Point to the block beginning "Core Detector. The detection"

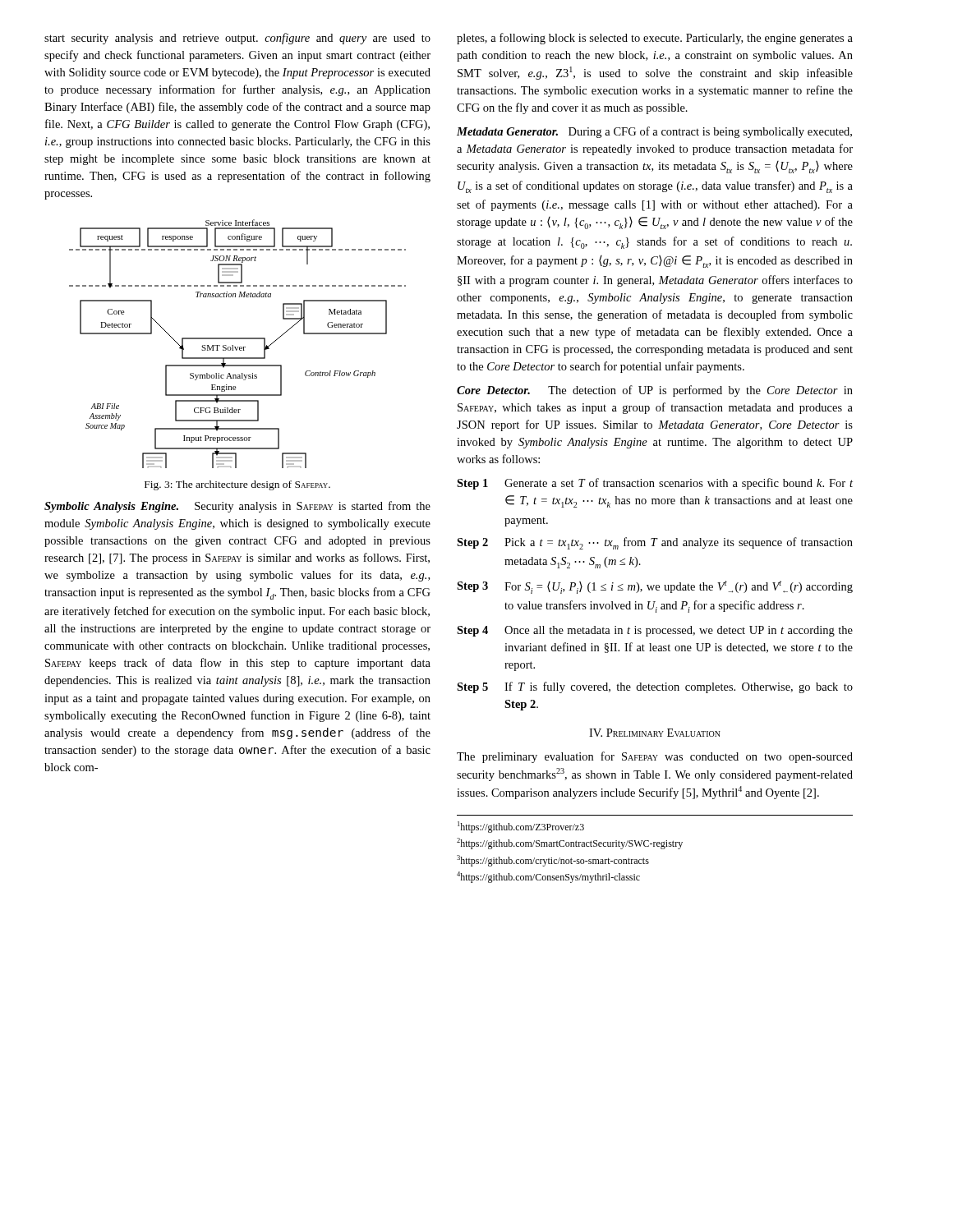point(655,425)
